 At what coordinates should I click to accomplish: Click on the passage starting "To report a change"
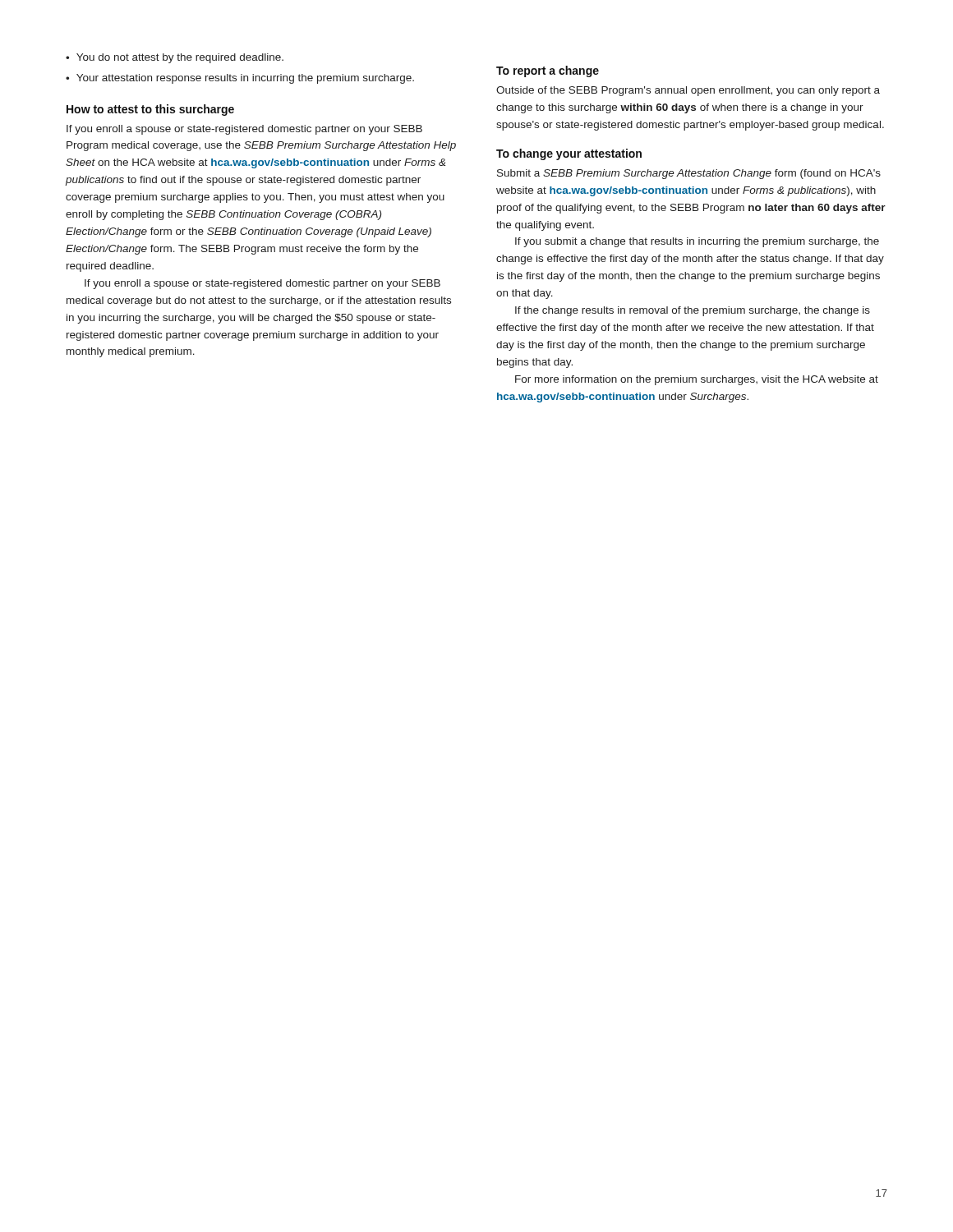[548, 71]
